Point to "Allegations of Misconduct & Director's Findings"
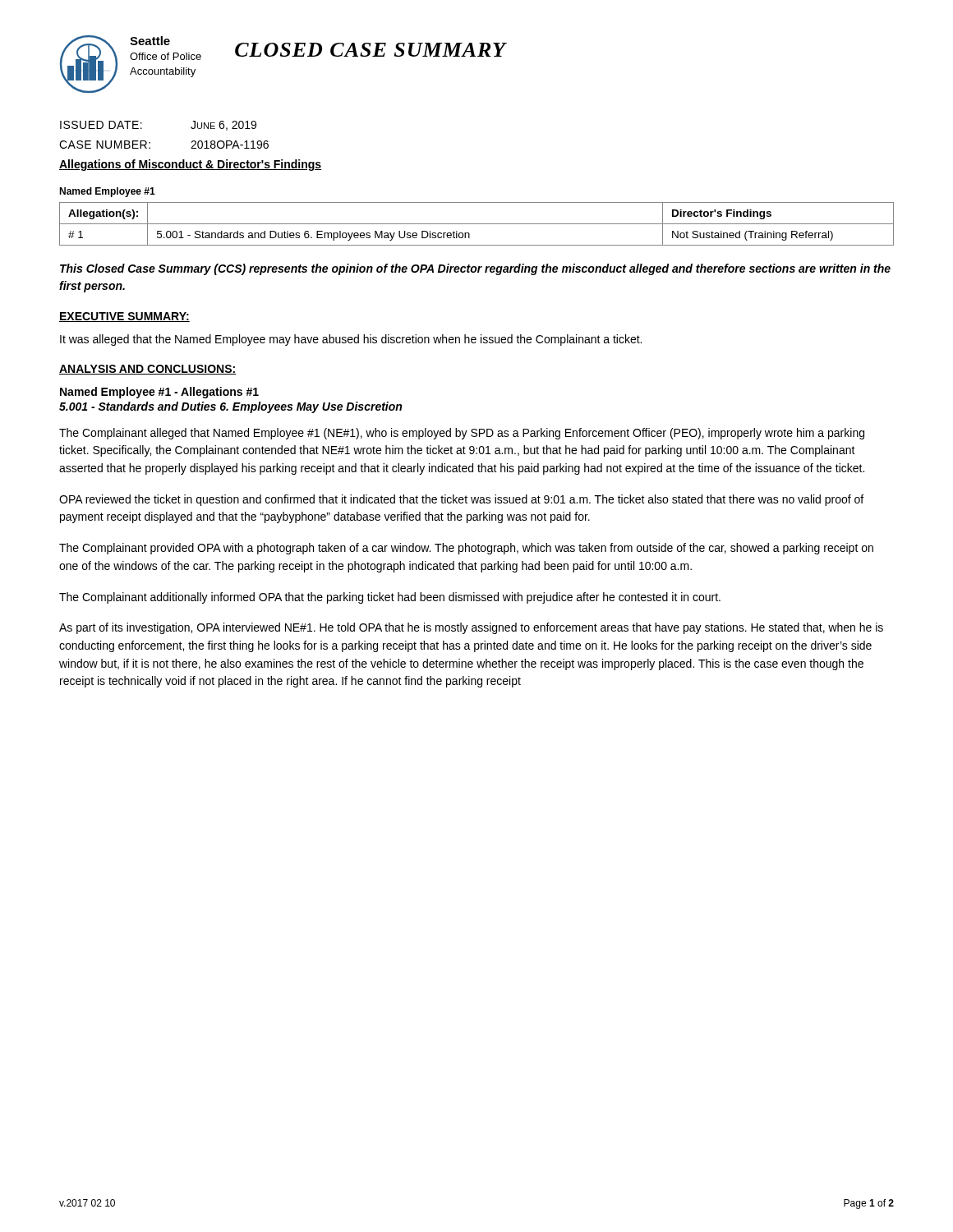953x1232 pixels. tap(190, 164)
